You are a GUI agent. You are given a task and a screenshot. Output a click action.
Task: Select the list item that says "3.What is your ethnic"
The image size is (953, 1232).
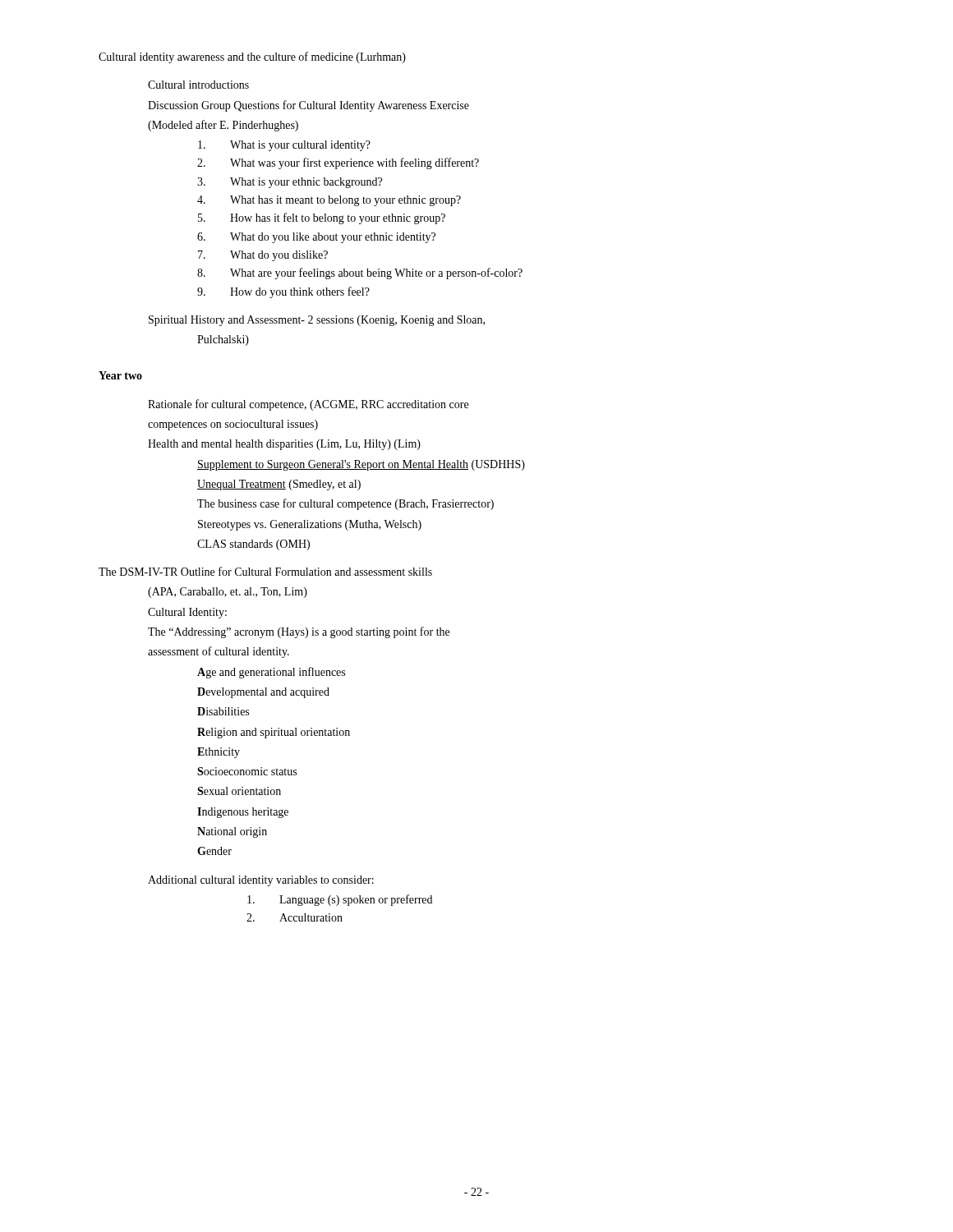pos(290,182)
